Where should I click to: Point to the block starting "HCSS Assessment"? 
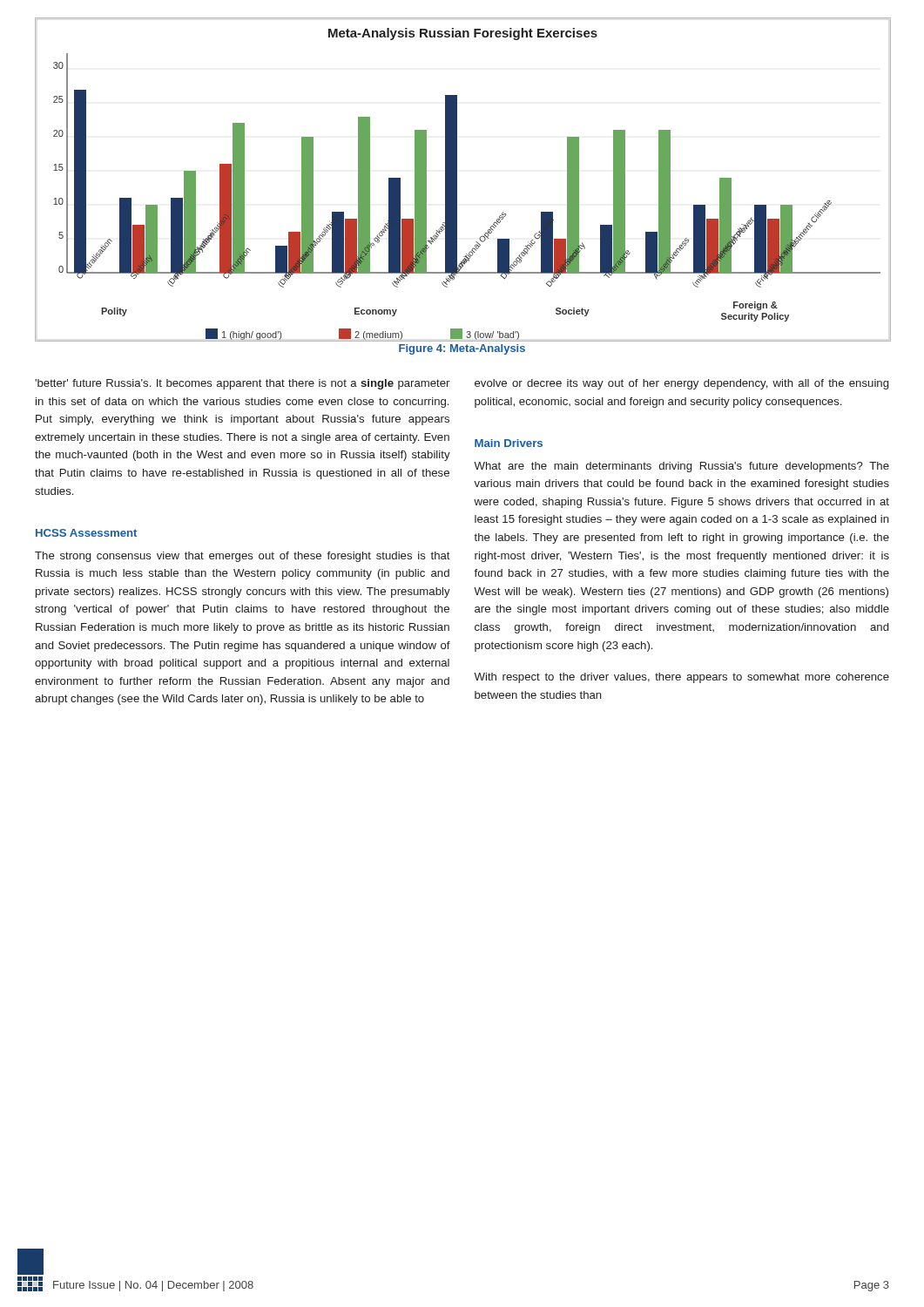tap(86, 533)
